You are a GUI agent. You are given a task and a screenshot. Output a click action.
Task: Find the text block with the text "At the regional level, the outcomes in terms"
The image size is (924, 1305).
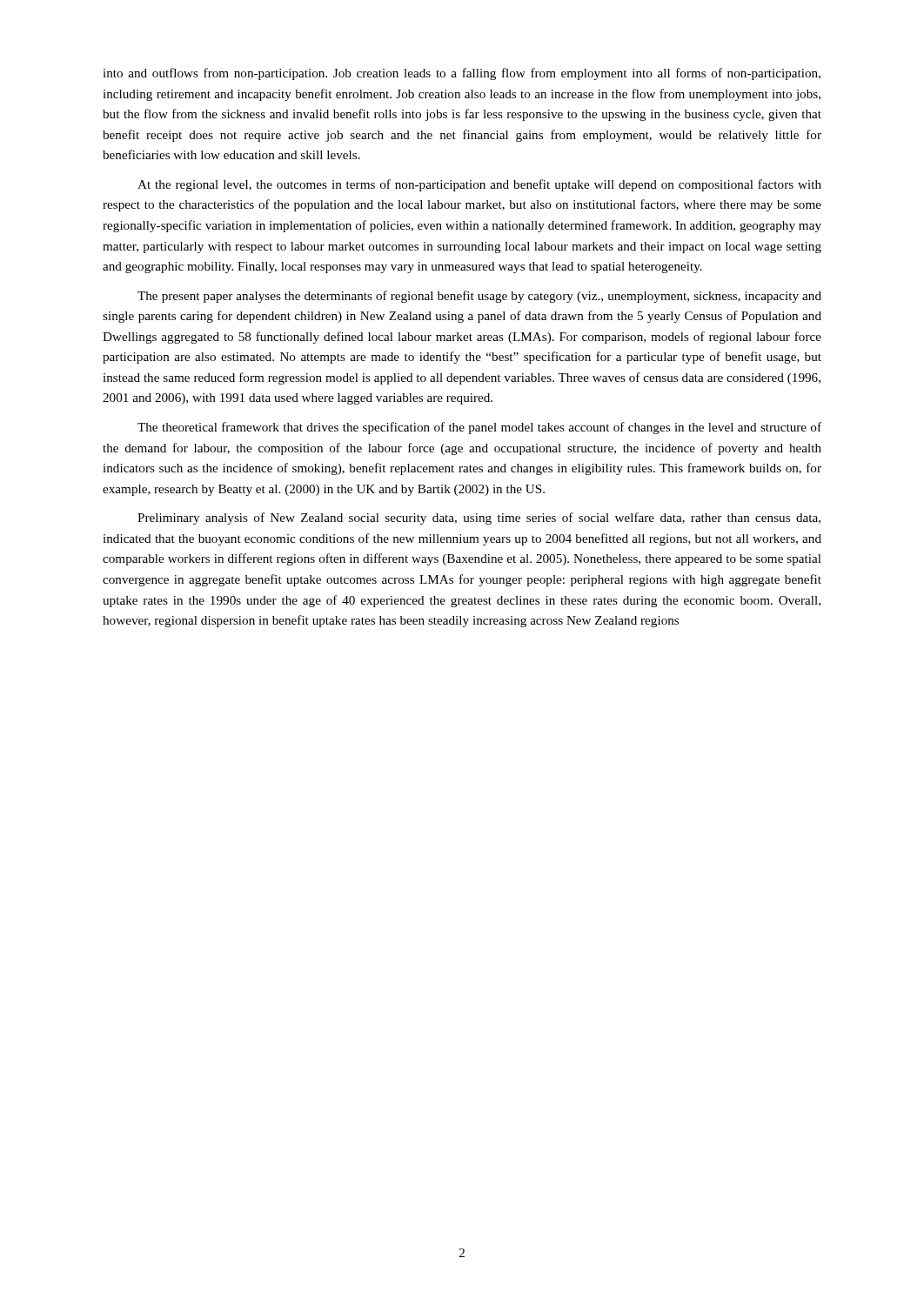(462, 225)
